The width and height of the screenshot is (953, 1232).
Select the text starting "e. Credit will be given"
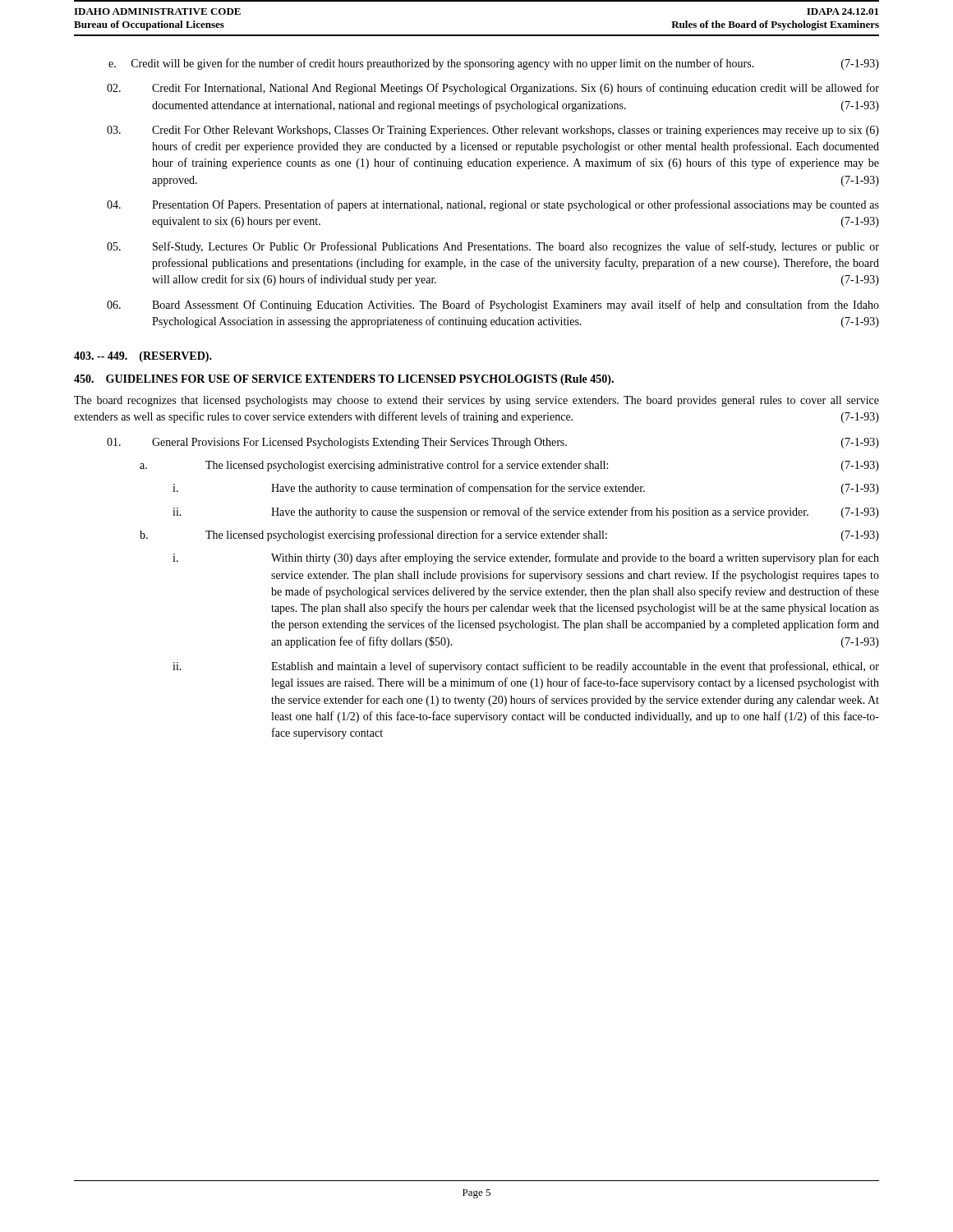tap(476, 64)
